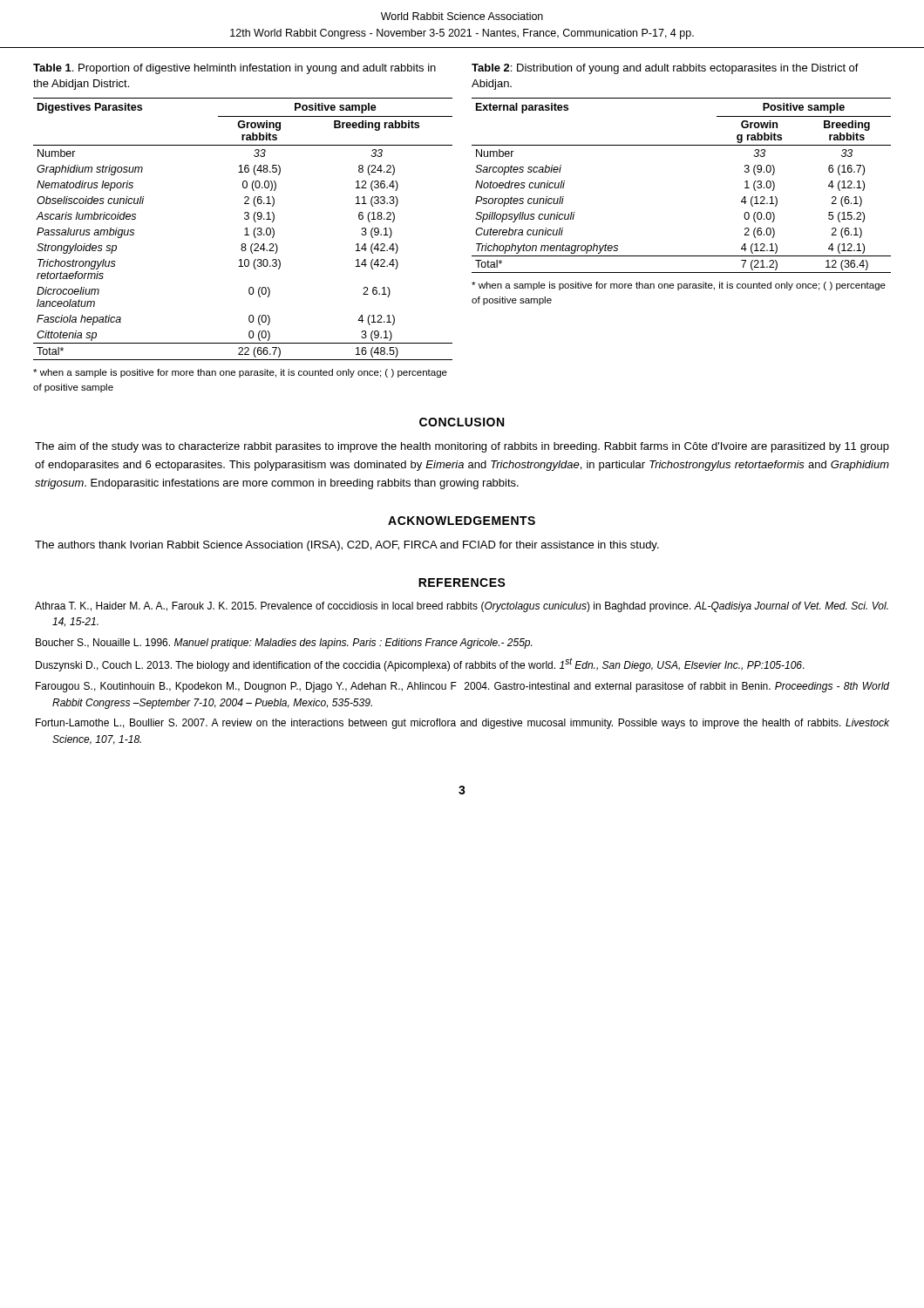The height and width of the screenshot is (1308, 924).
Task: Where is the passage that starts "Duszynski D., Couch L. 2013."?
Action: click(420, 664)
